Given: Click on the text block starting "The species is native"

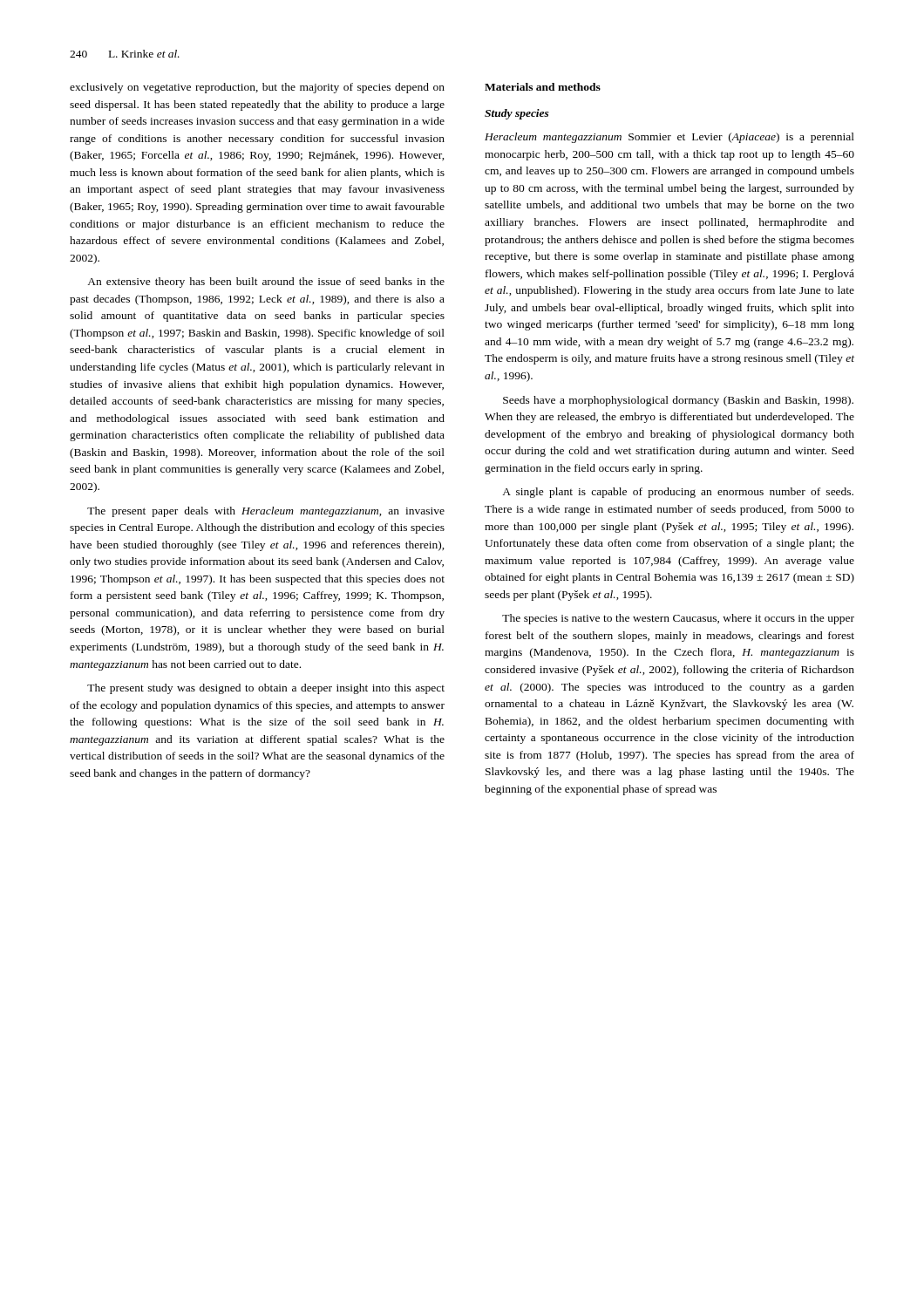Looking at the screenshot, I should tap(669, 704).
